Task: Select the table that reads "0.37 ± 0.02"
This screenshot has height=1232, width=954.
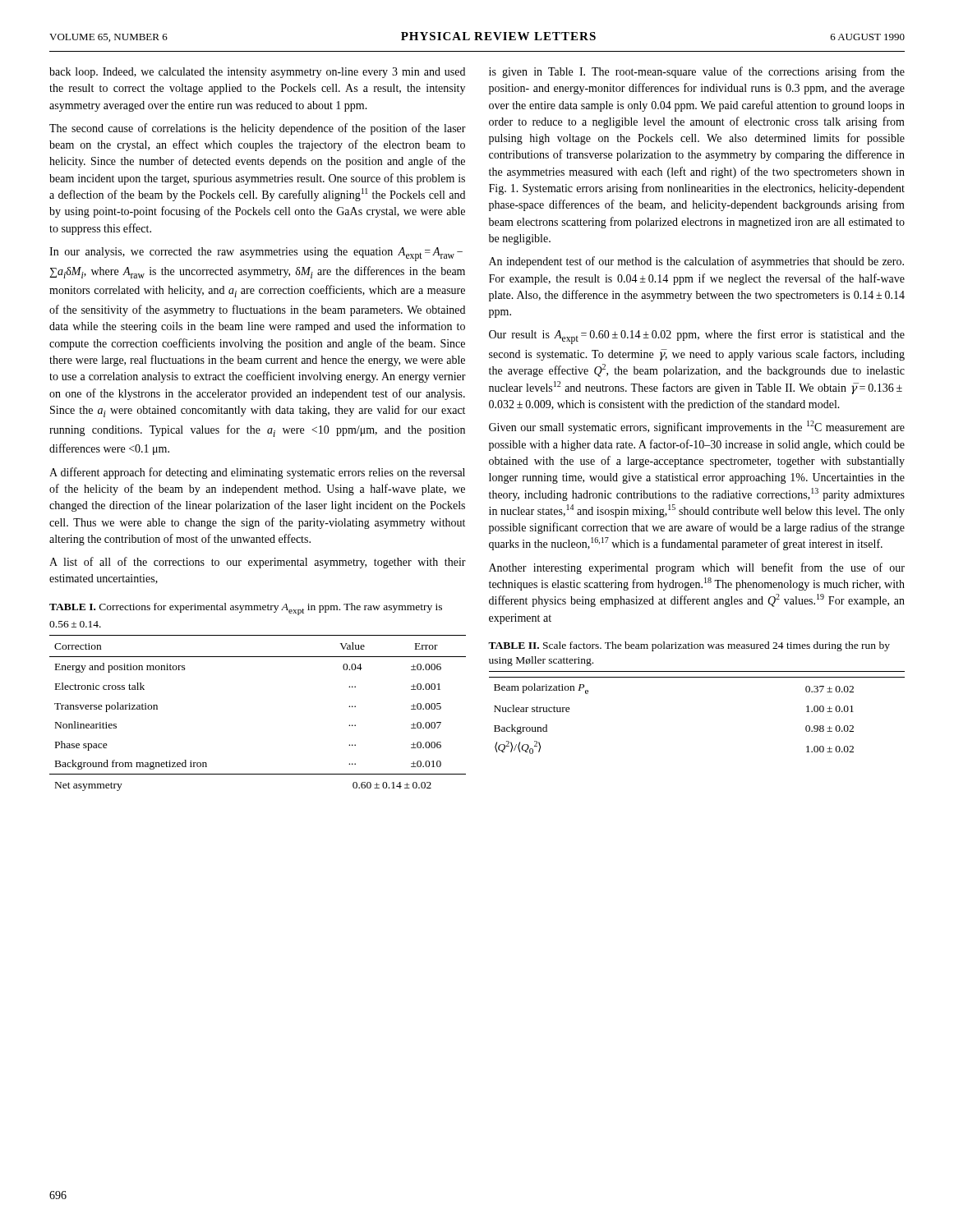Action: point(697,715)
